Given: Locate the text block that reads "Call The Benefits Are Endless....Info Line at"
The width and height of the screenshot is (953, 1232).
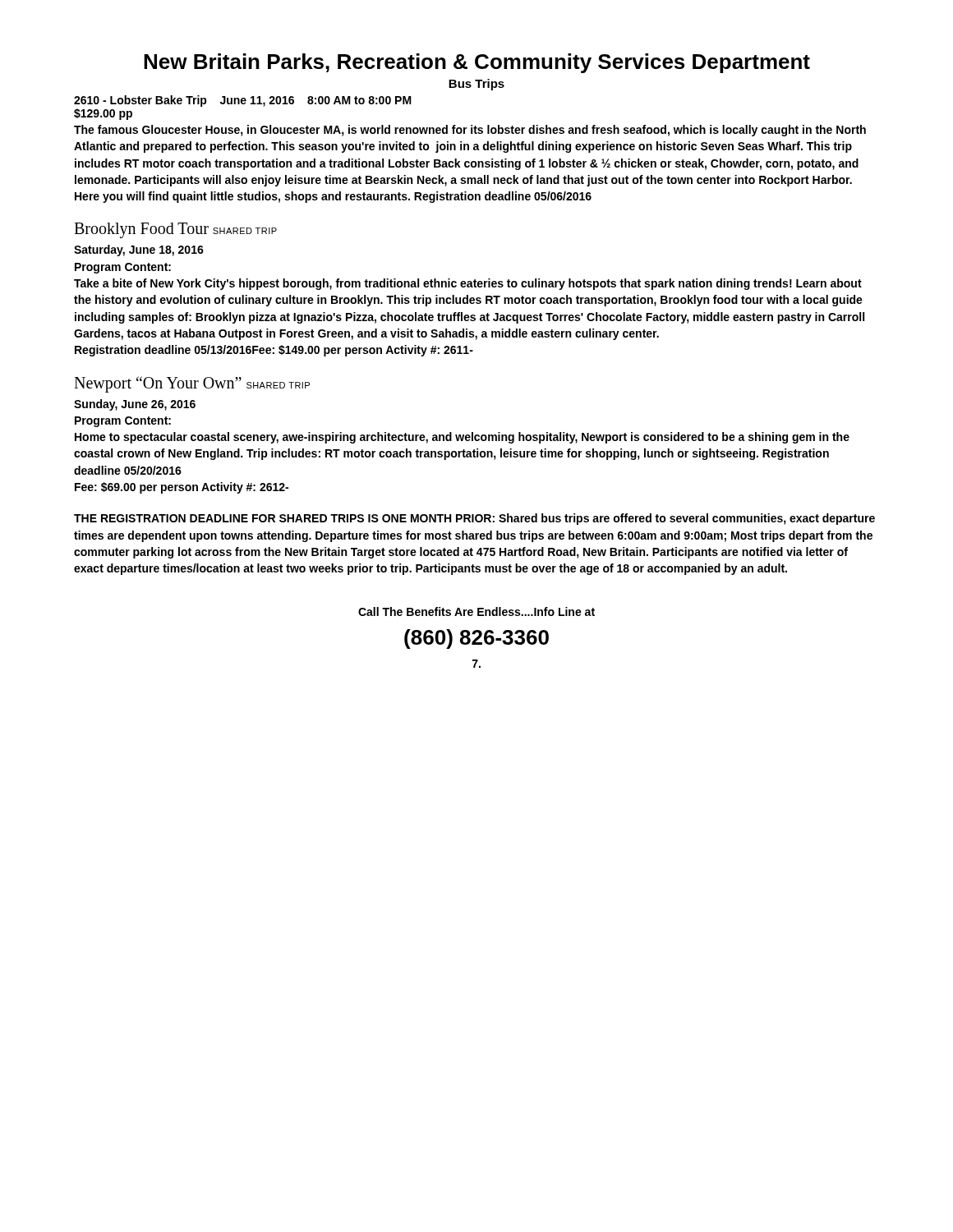Looking at the screenshot, I should click(476, 637).
